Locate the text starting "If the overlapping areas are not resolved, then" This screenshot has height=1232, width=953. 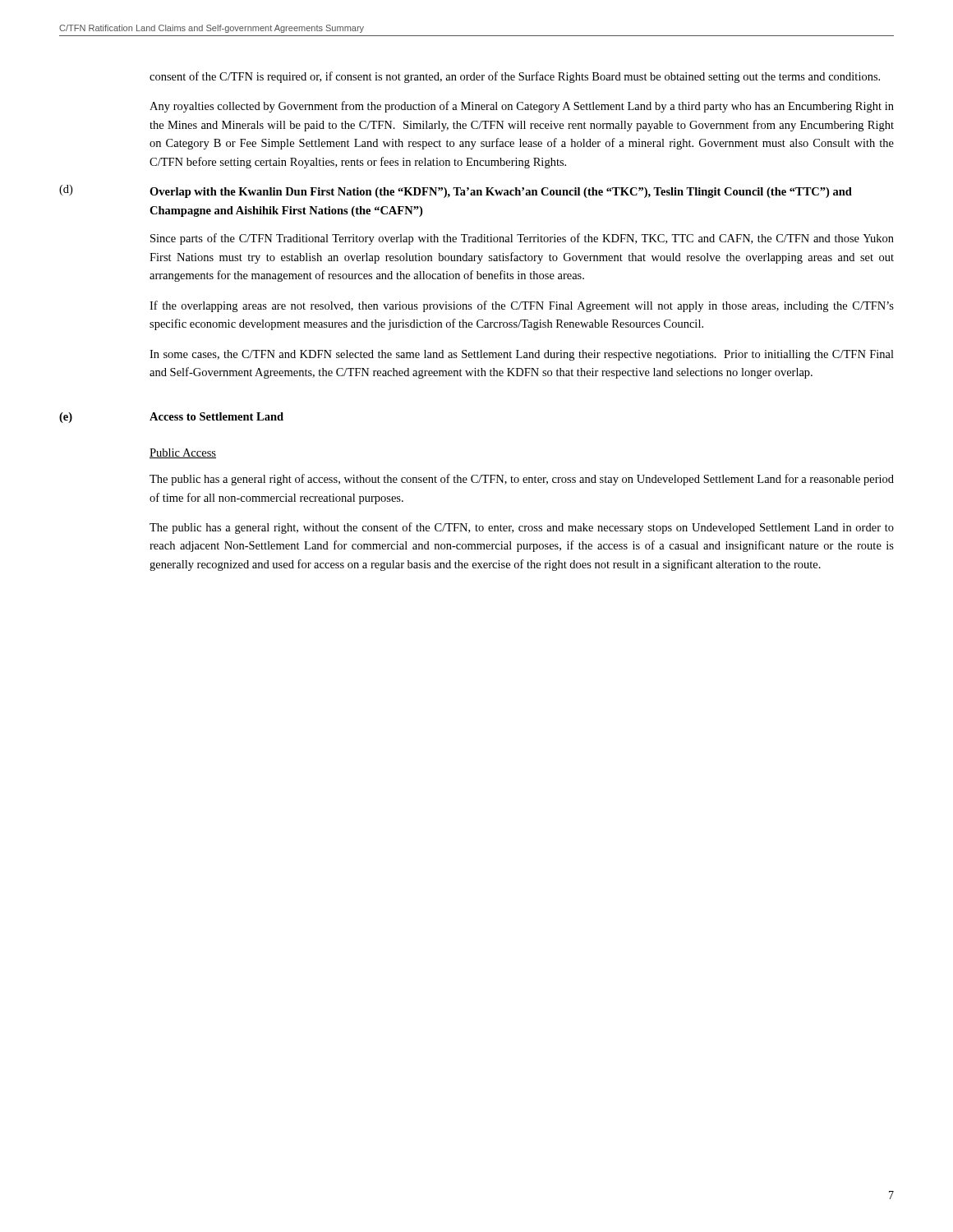[x=522, y=315]
